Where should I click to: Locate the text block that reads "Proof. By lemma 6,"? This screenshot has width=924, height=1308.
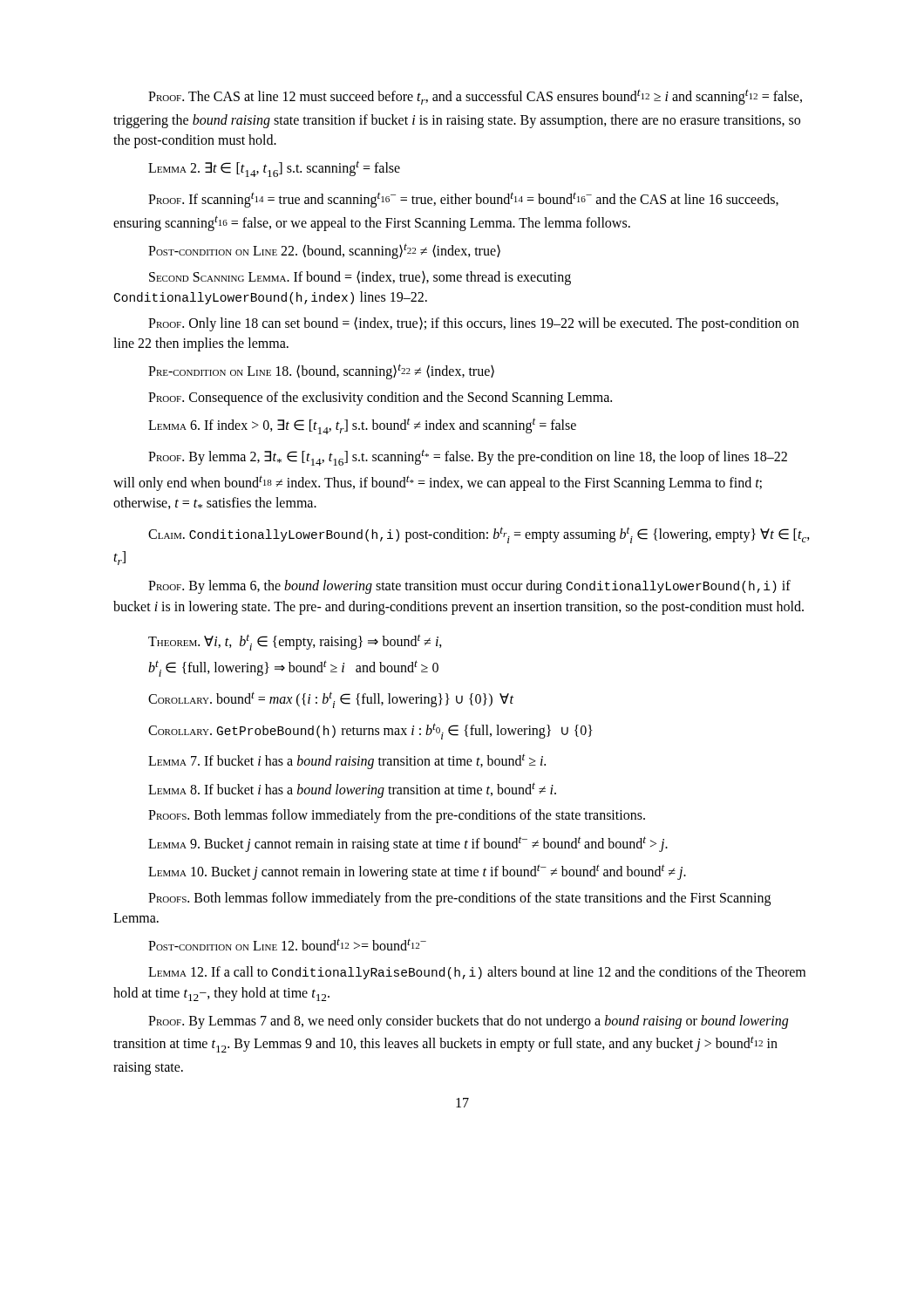coord(462,596)
